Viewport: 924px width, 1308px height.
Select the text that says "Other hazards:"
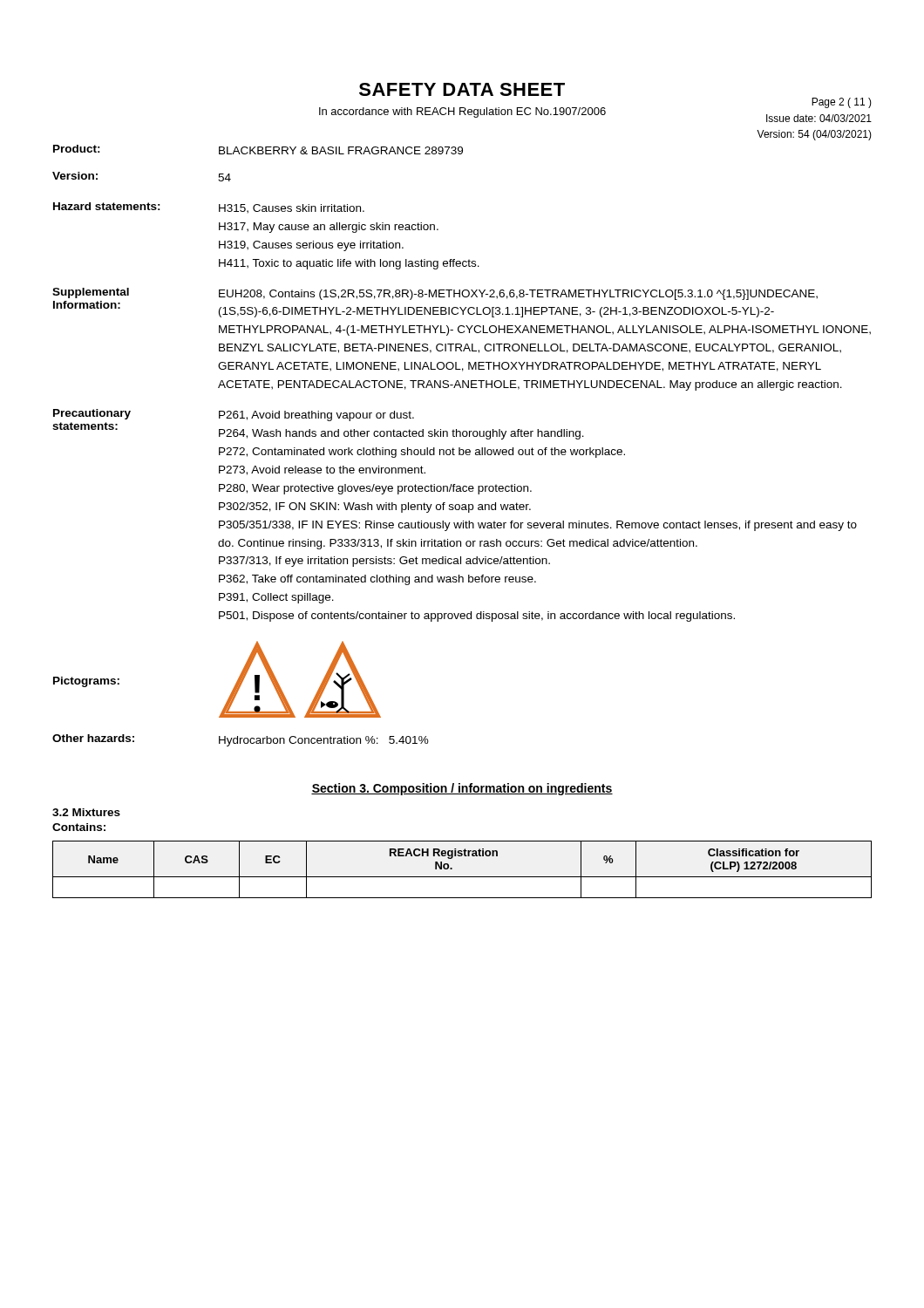[94, 738]
